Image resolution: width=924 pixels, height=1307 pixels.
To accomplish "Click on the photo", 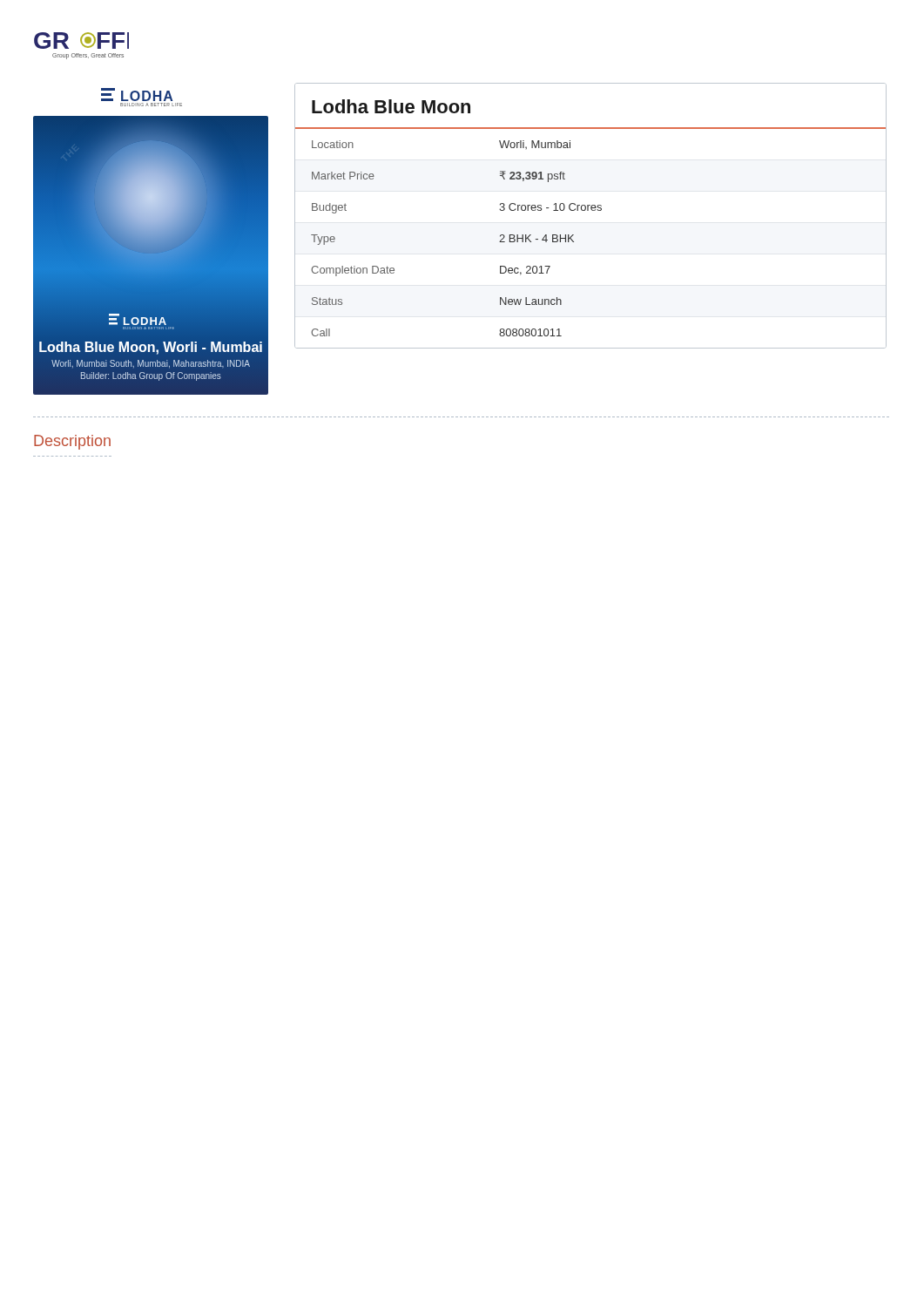I will [152, 239].
